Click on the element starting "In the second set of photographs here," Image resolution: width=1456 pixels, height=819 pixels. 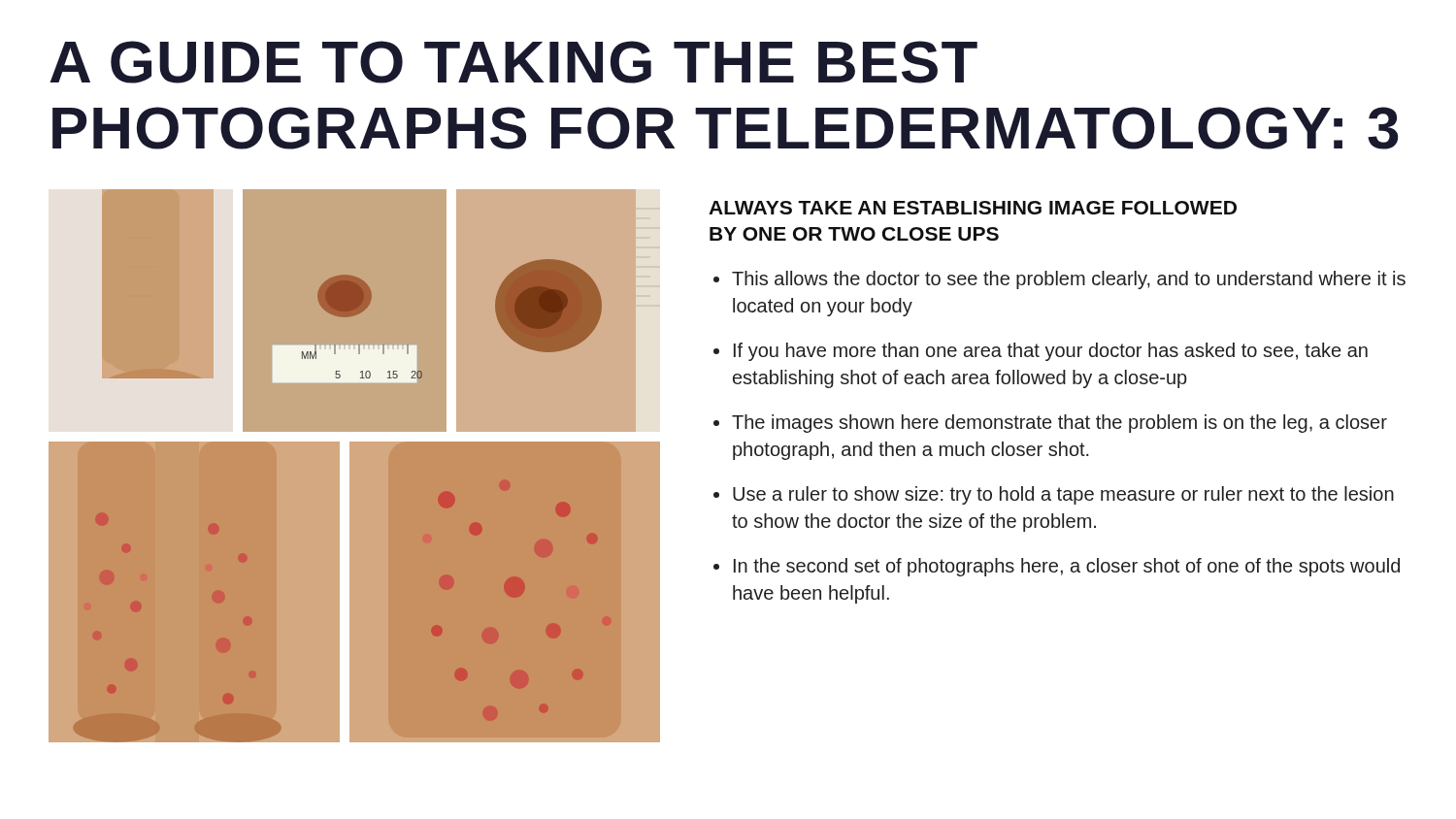pyautogui.click(x=1066, y=579)
